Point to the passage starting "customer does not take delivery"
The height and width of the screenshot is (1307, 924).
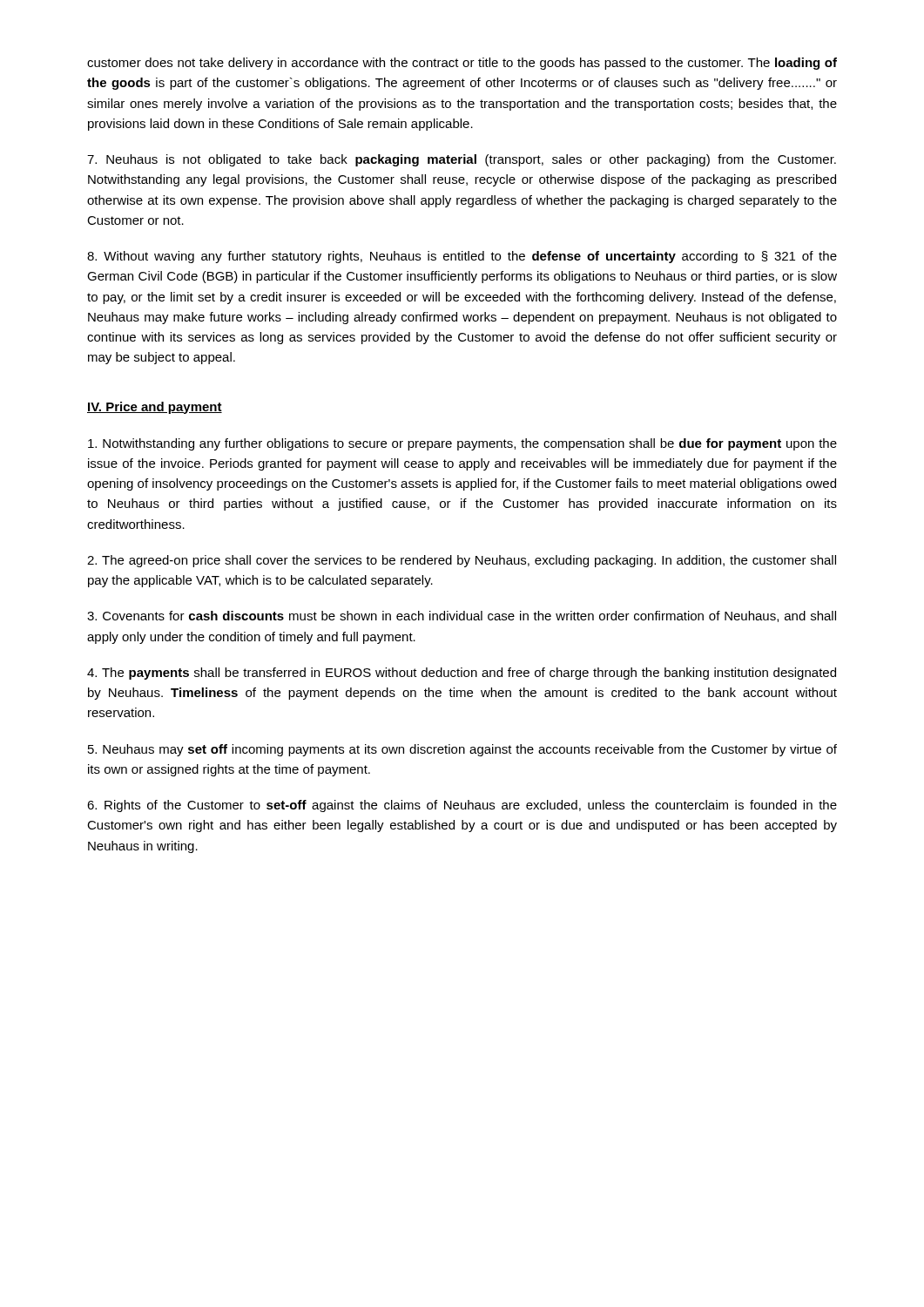point(462,93)
